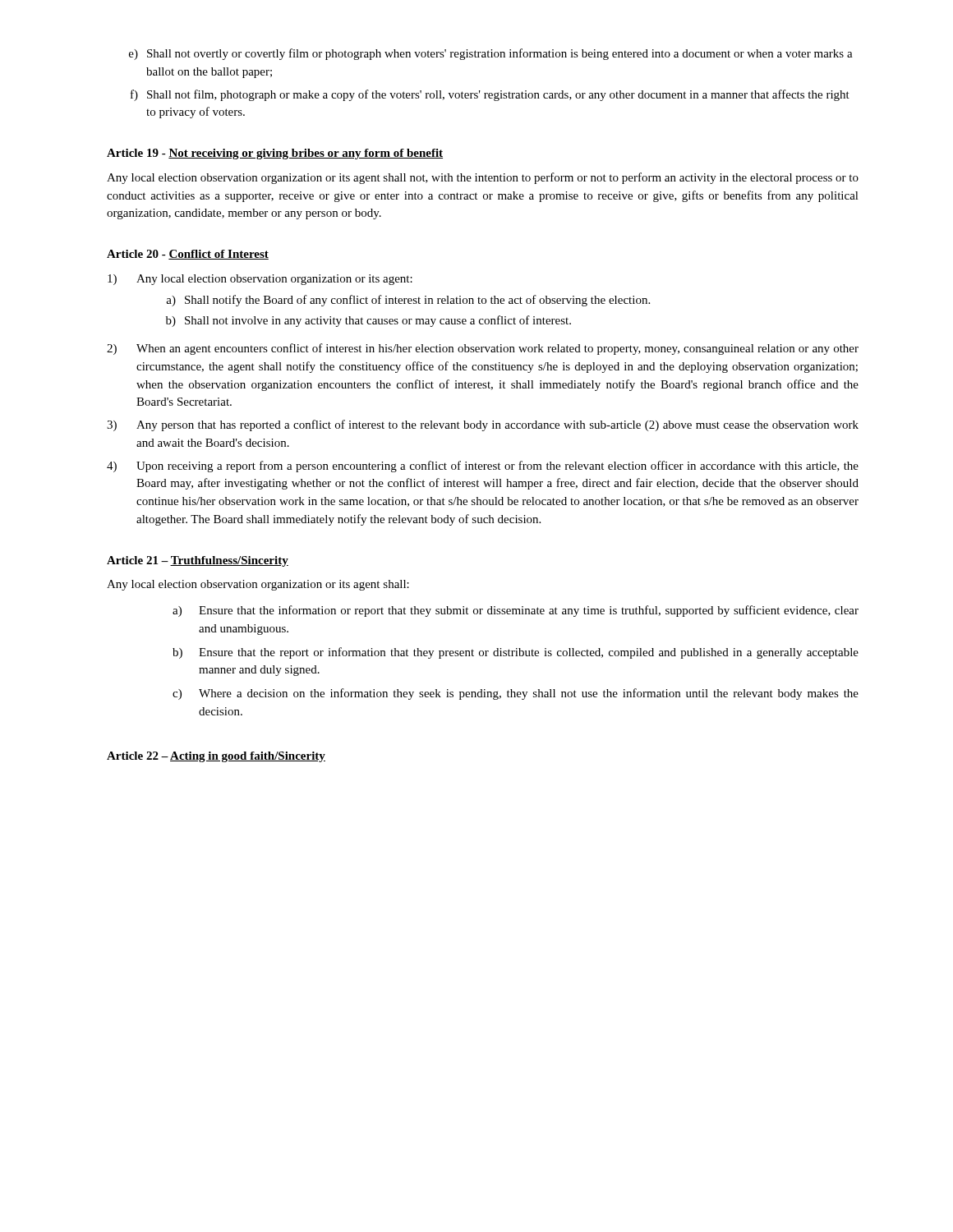Image resolution: width=953 pixels, height=1232 pixels.
Task: Where is the passage that starts "1) Any local election"?
Action: tap(483, 302)
